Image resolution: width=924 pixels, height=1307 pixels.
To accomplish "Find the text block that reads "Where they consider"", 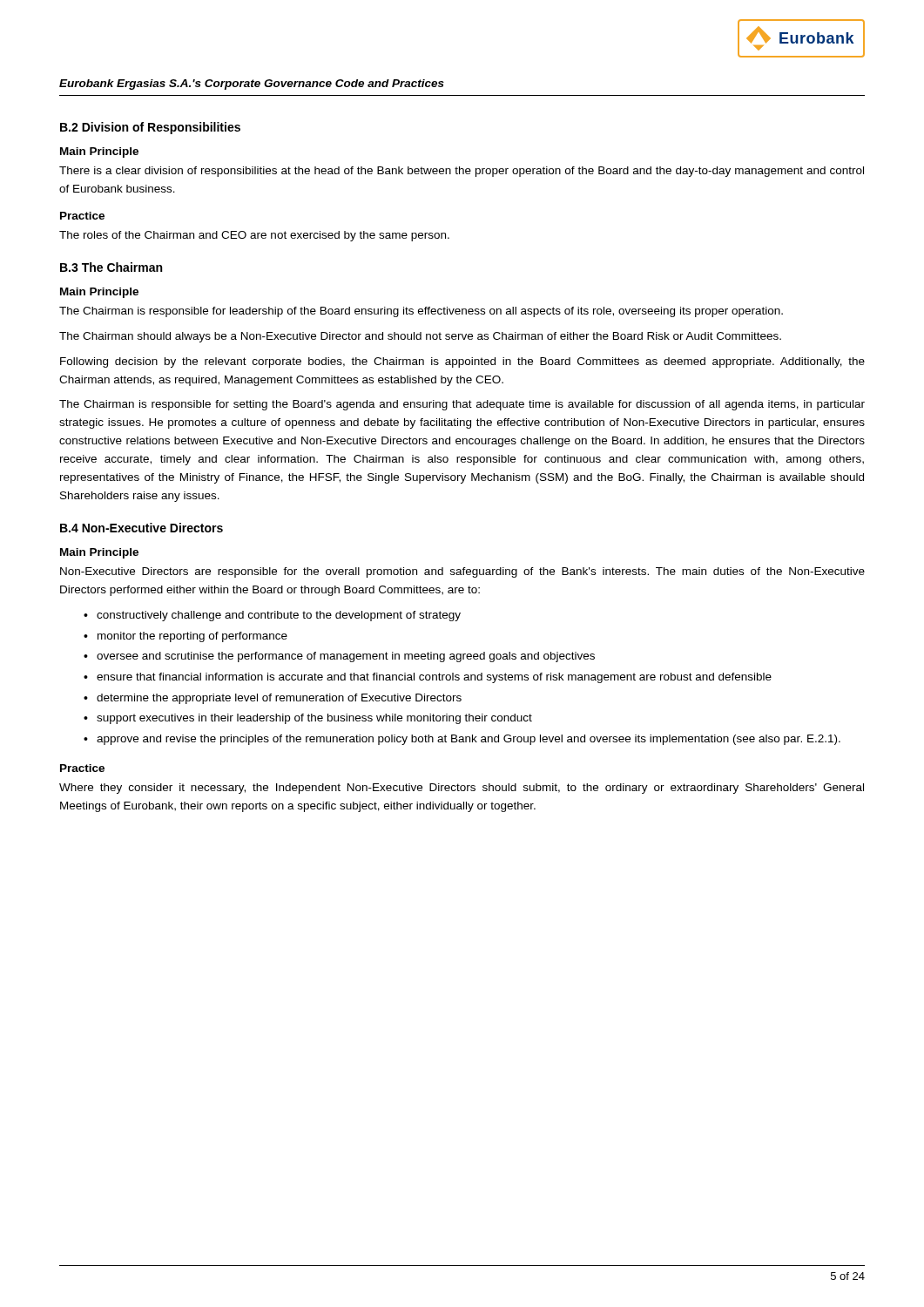I will [x=462, y=796].
